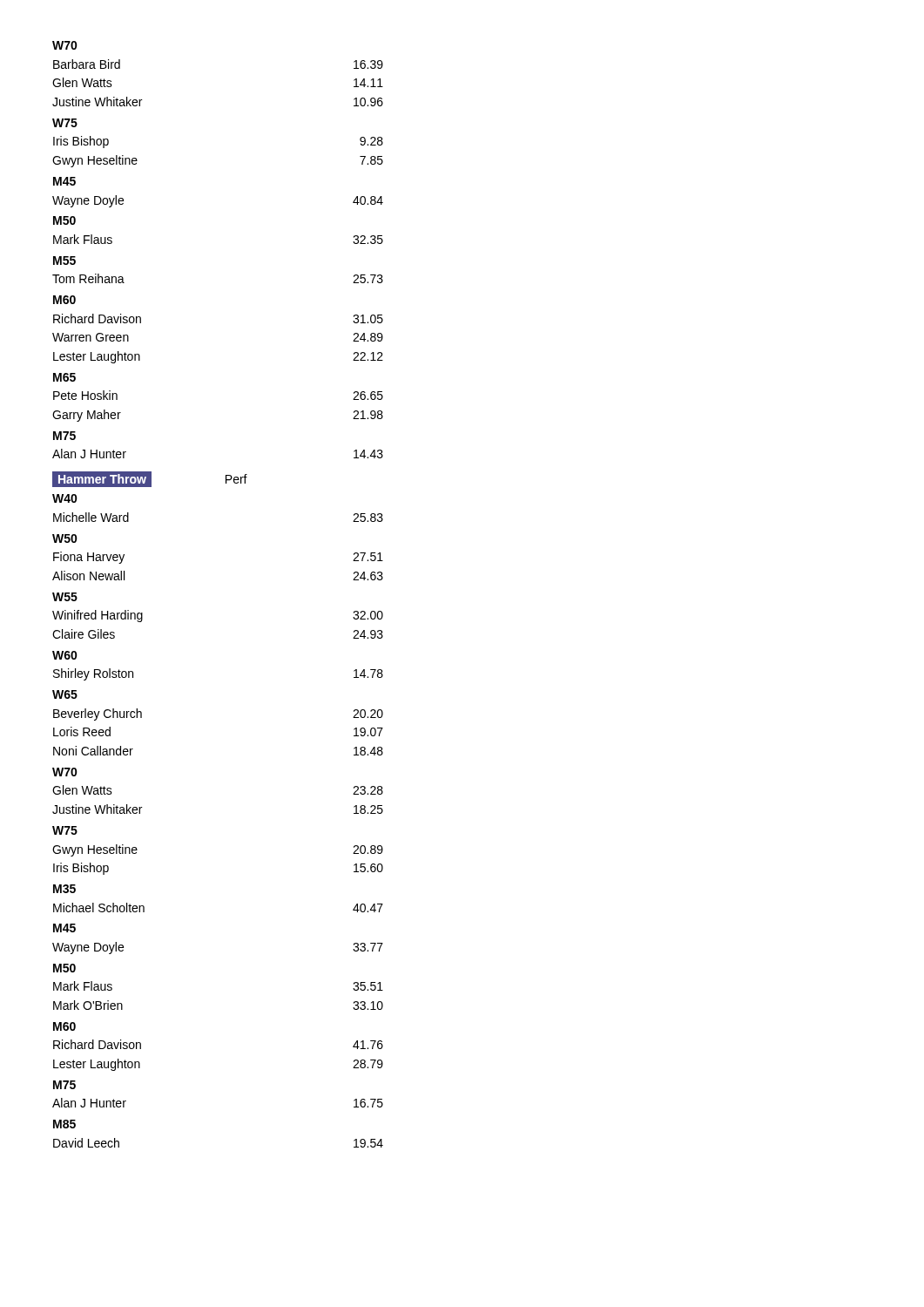924x1307 pixels.
Task: Navigate to the block starting "Noni Callander18.48"
Action: [x=94, y=751]
